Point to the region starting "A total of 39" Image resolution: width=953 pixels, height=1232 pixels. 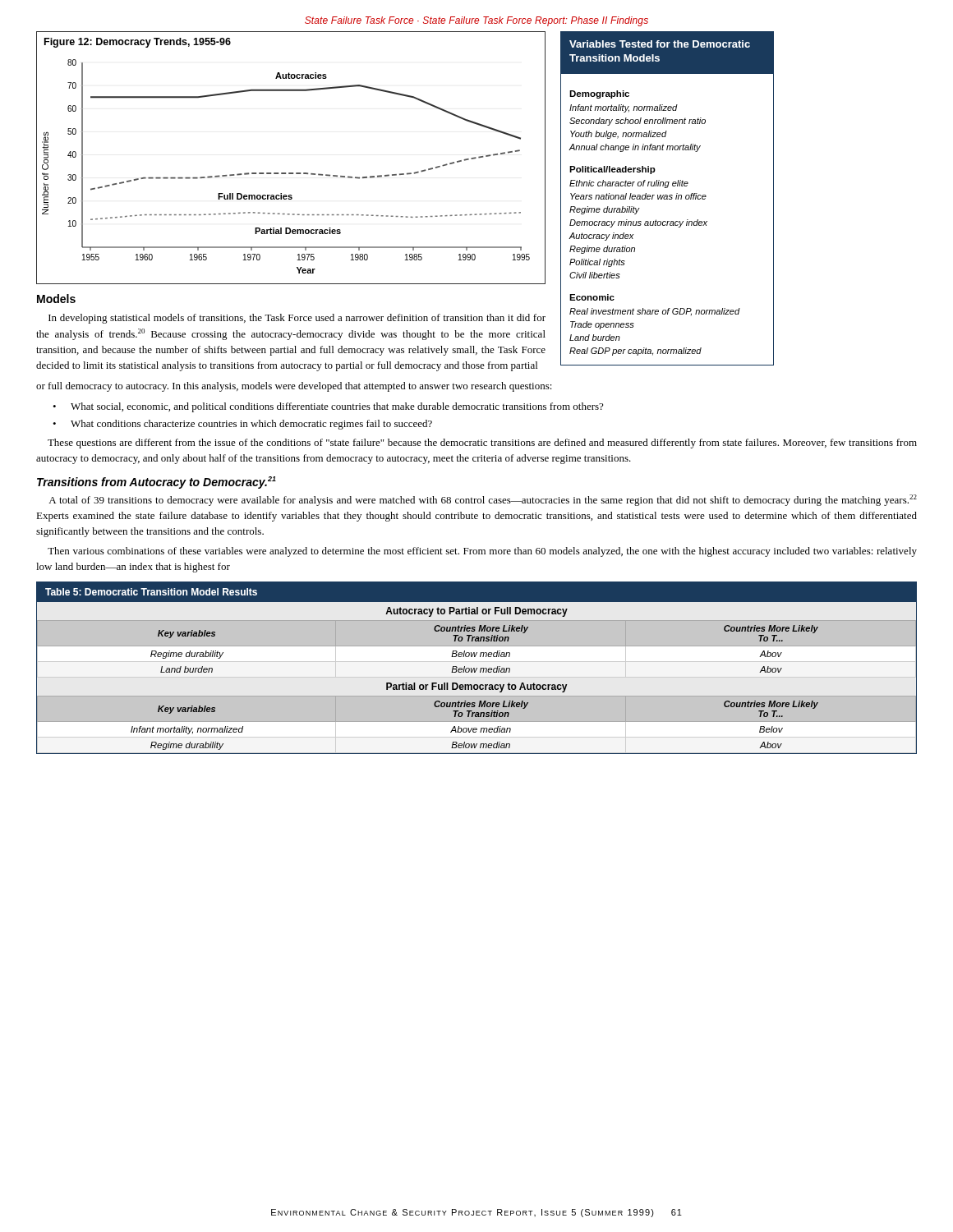pyautogui.click(x=476, y=515)
